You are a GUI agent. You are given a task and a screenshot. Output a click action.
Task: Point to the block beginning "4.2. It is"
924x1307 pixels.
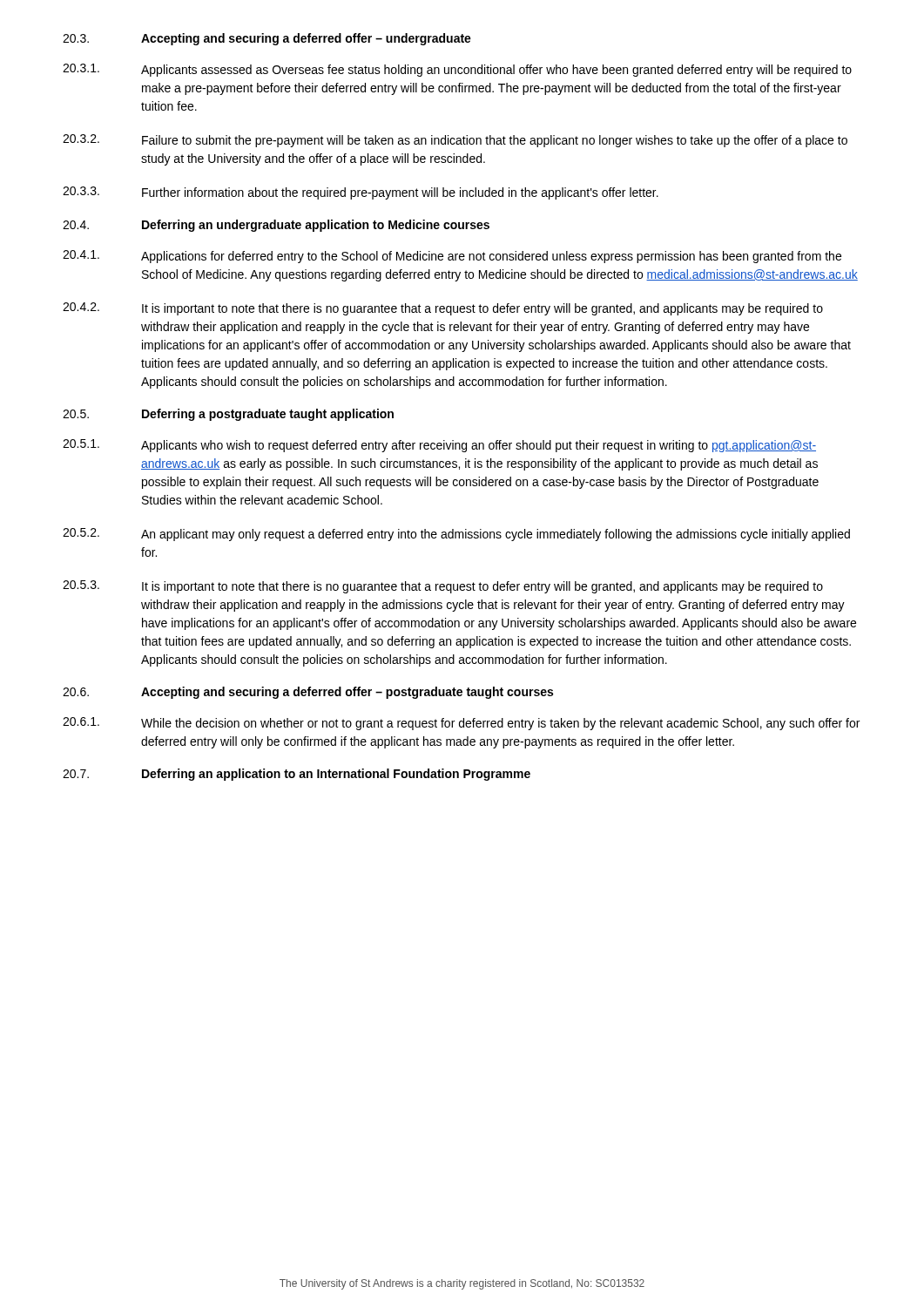tap(462, 345)
